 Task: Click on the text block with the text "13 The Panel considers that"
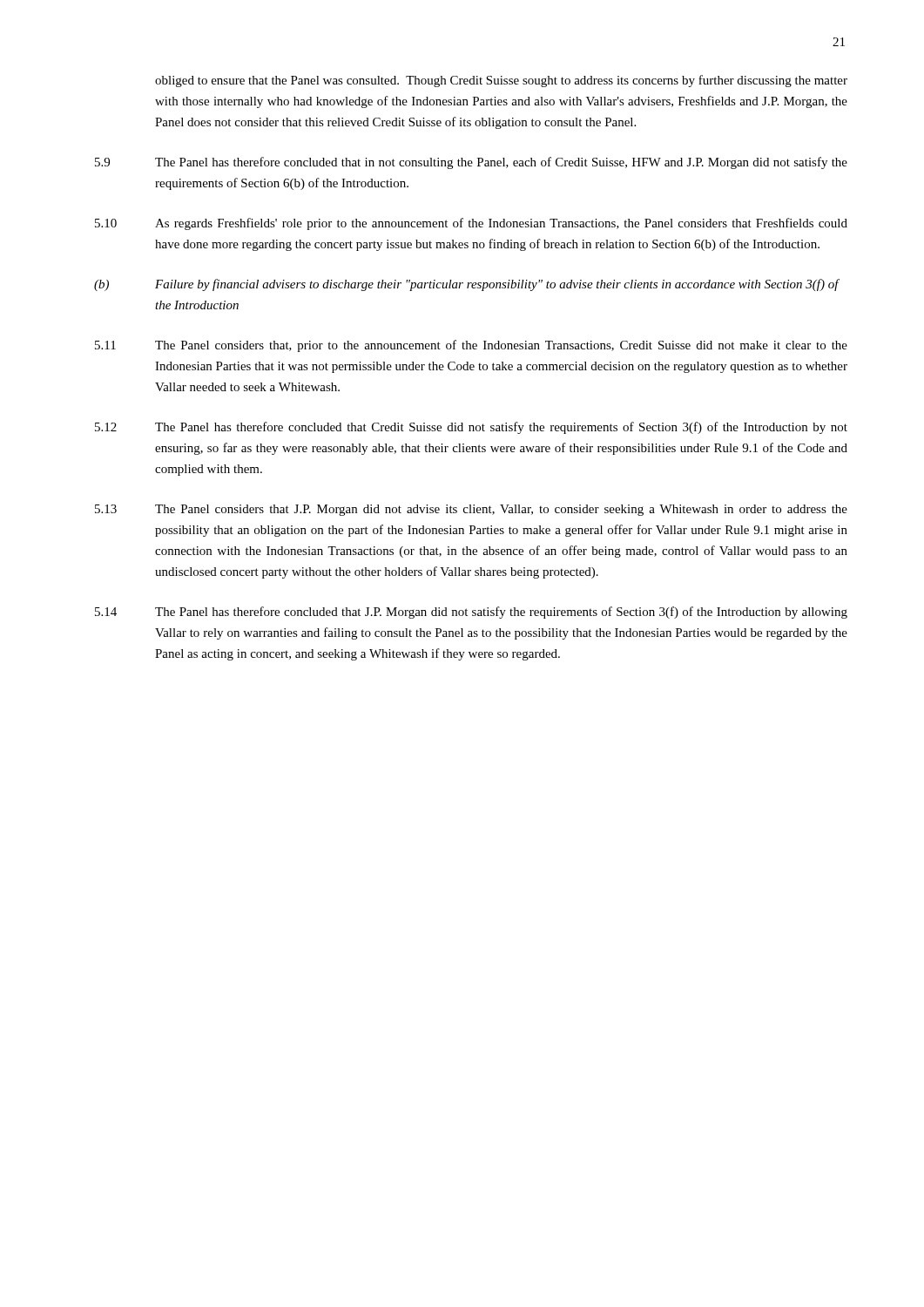tap(471, 540)
